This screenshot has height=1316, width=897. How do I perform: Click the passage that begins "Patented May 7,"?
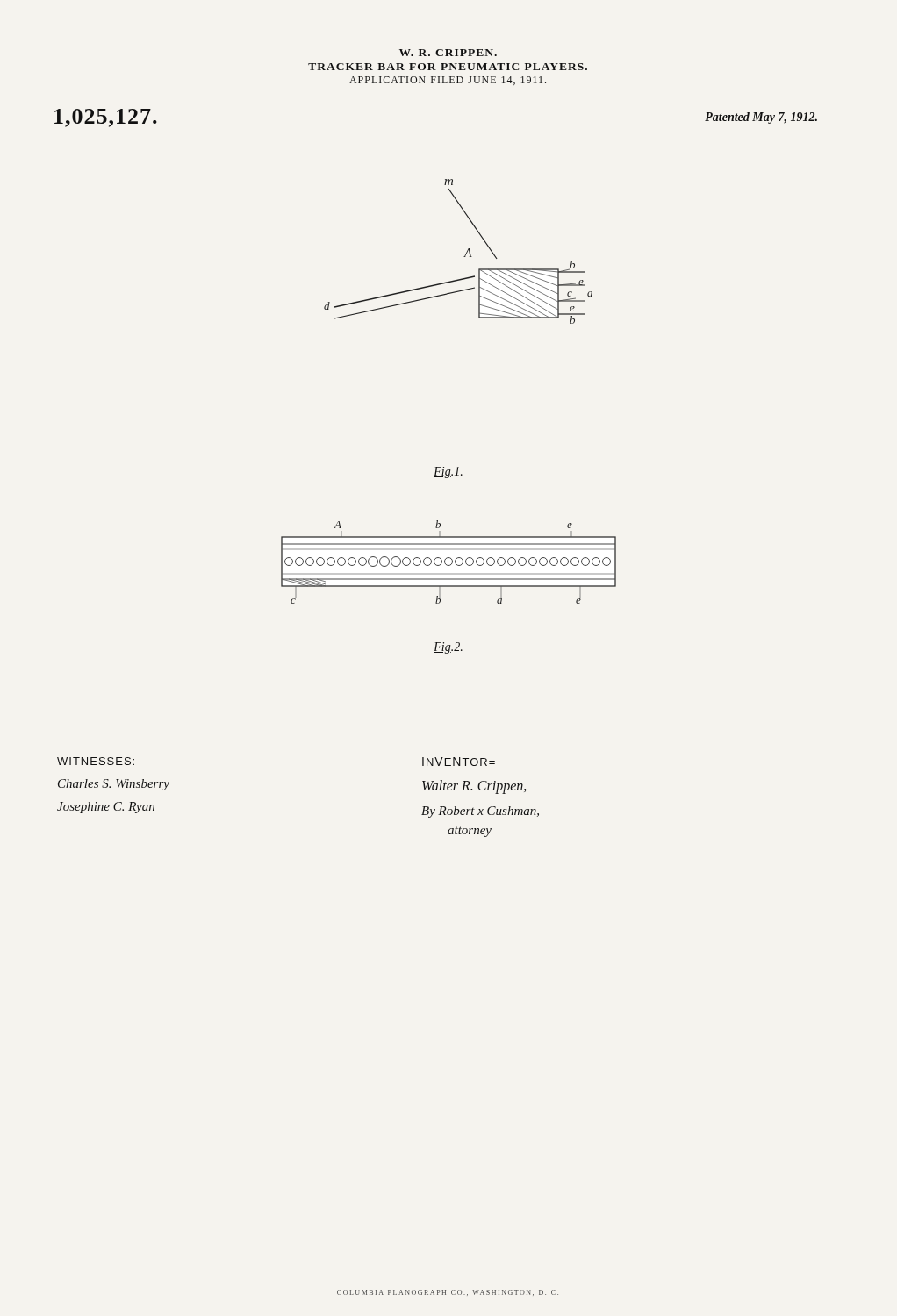tap(762, 117)
